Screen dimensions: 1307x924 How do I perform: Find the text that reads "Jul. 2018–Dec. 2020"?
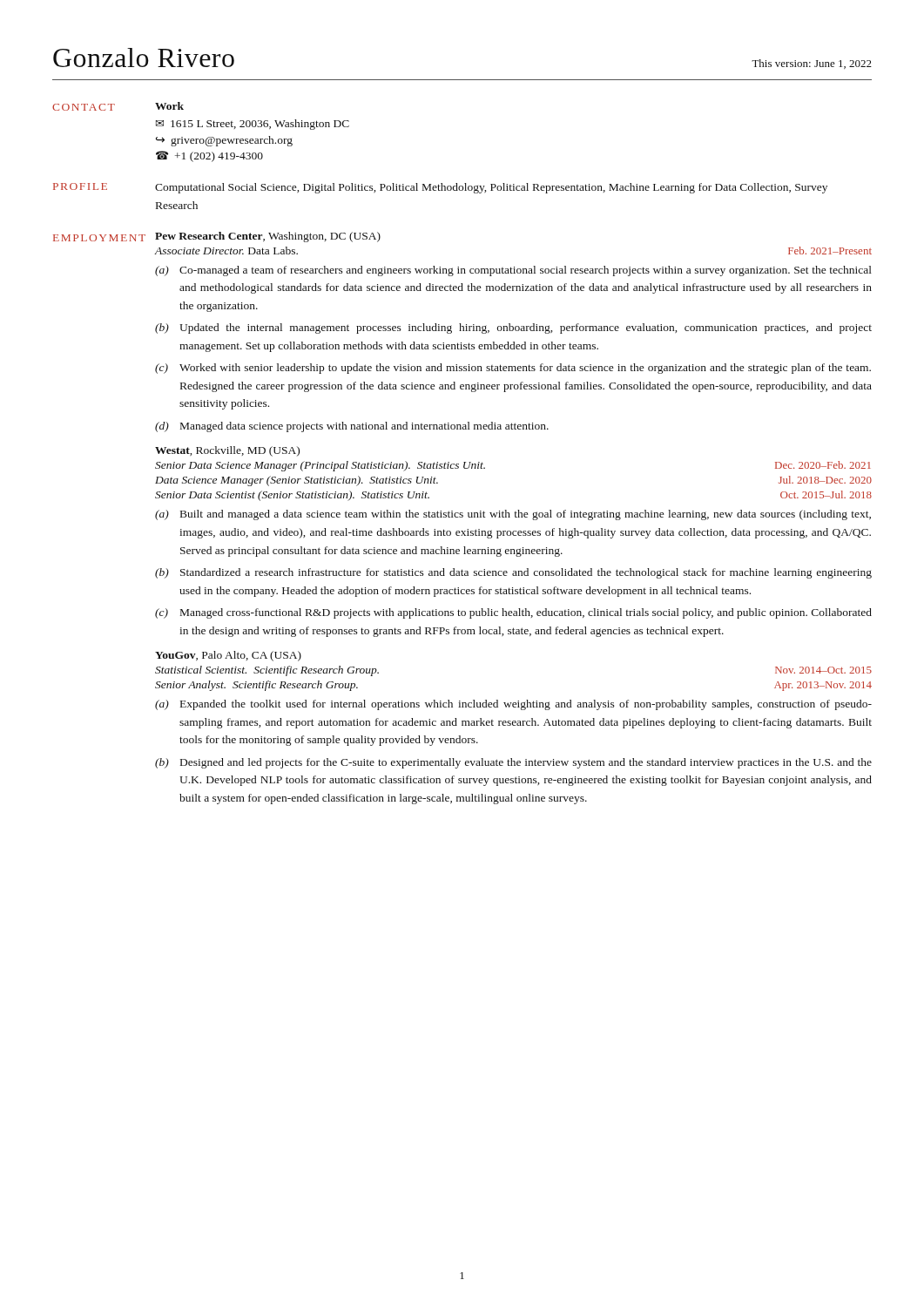click(x=825, y=480)
